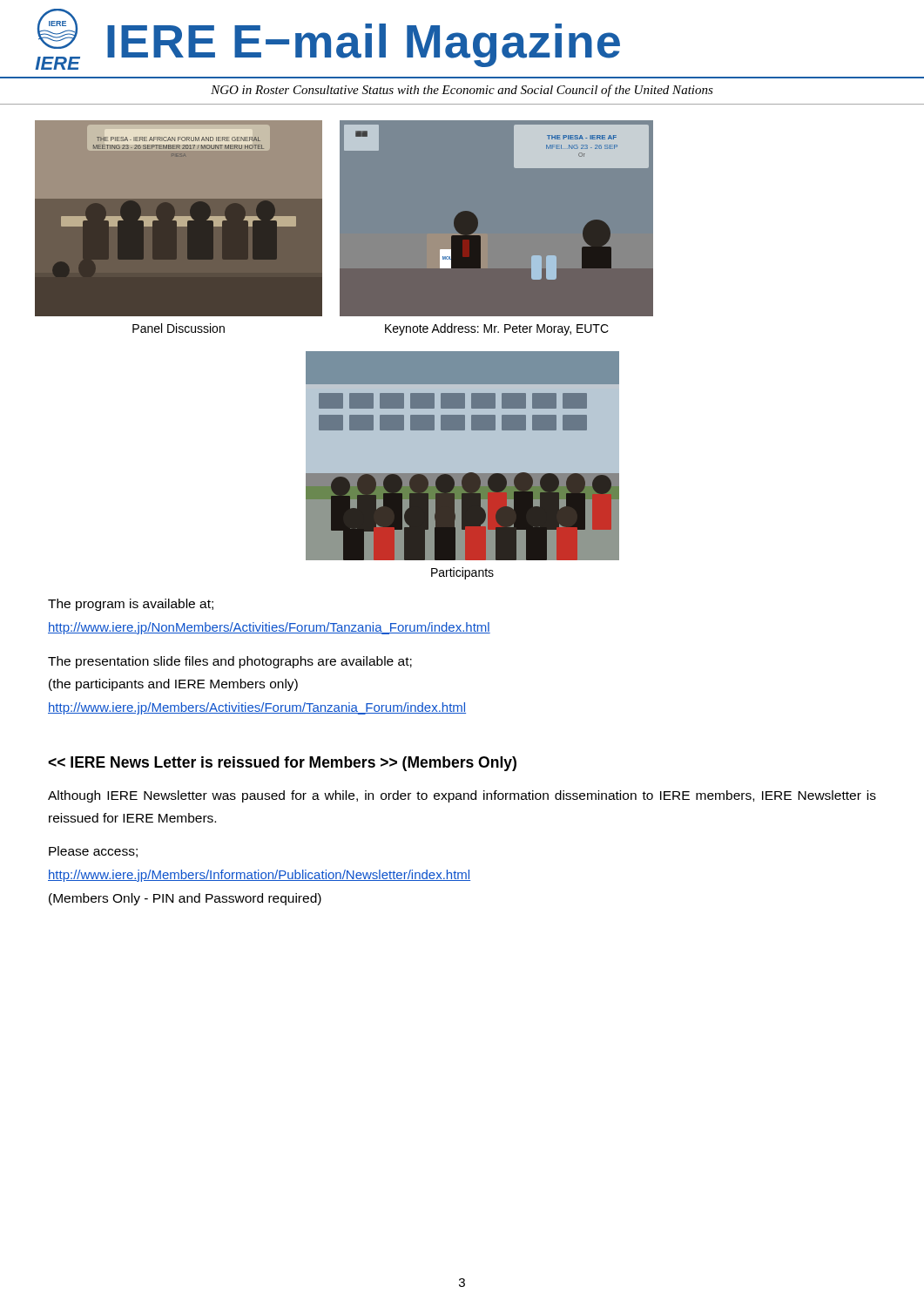Locate the text block with the text "NGO in Roster"

click(462, 90)
